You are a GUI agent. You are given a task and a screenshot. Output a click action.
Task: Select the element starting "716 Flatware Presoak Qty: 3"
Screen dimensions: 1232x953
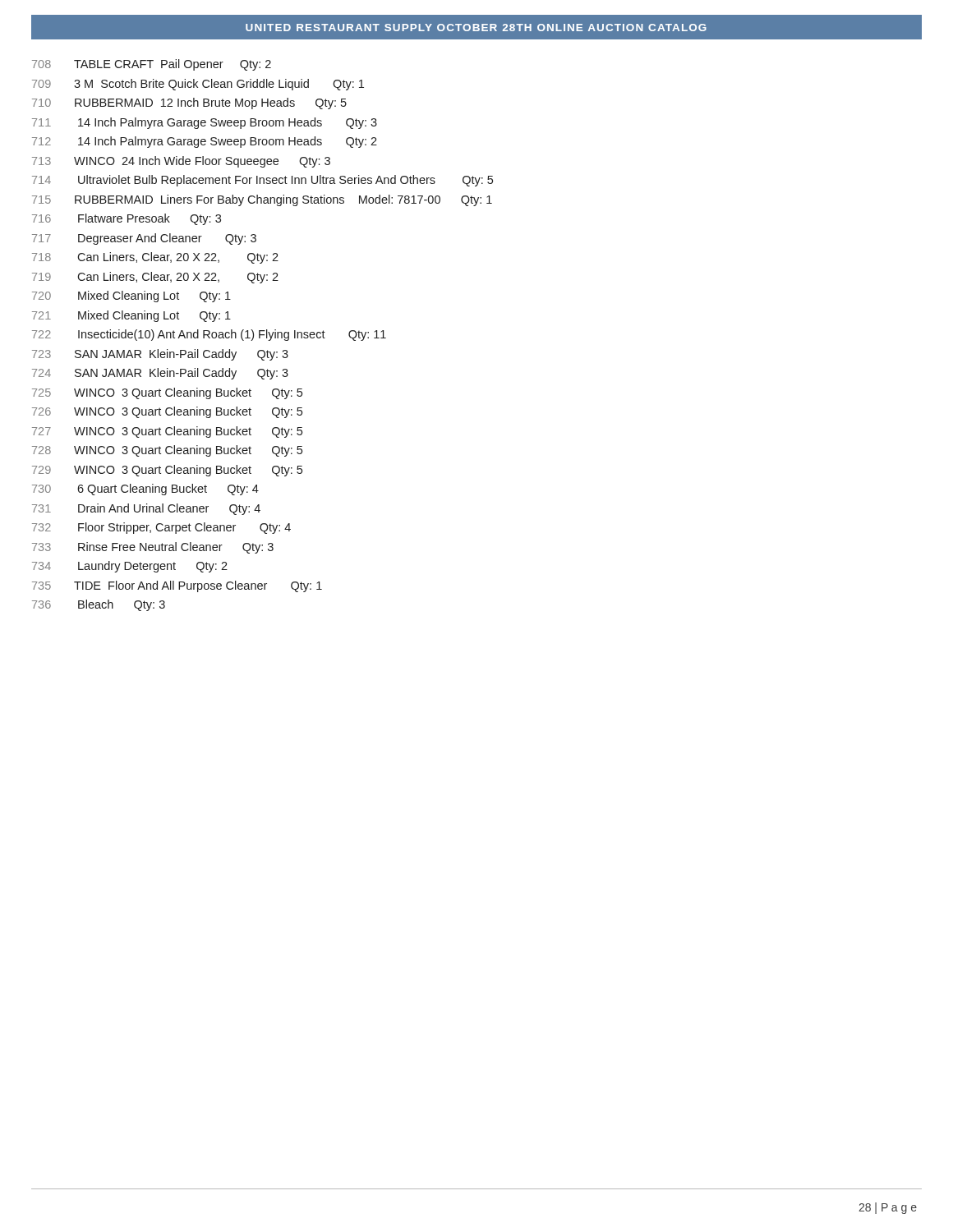pos(127,219)
